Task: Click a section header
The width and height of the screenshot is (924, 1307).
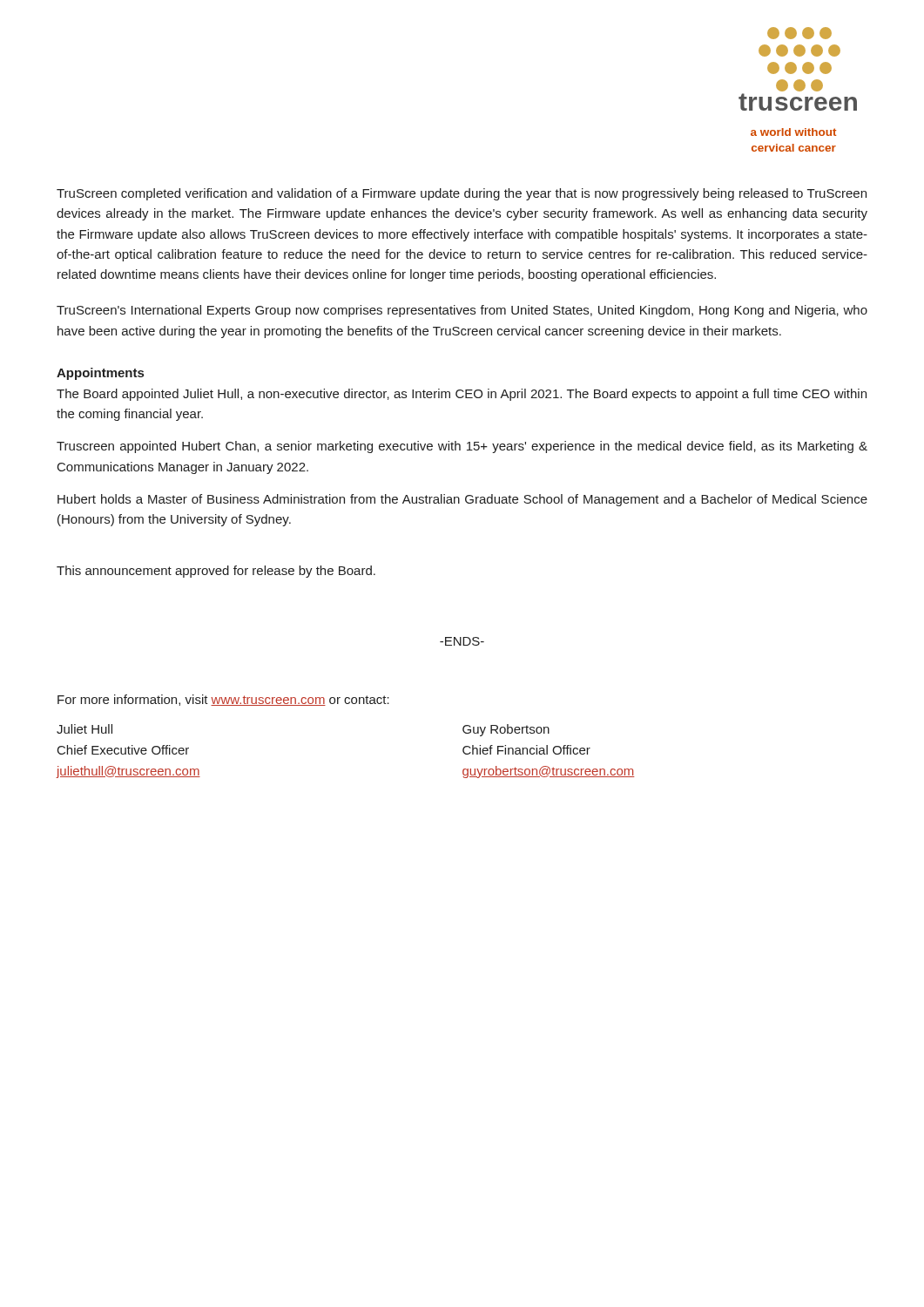Action: tap(101, 372)
